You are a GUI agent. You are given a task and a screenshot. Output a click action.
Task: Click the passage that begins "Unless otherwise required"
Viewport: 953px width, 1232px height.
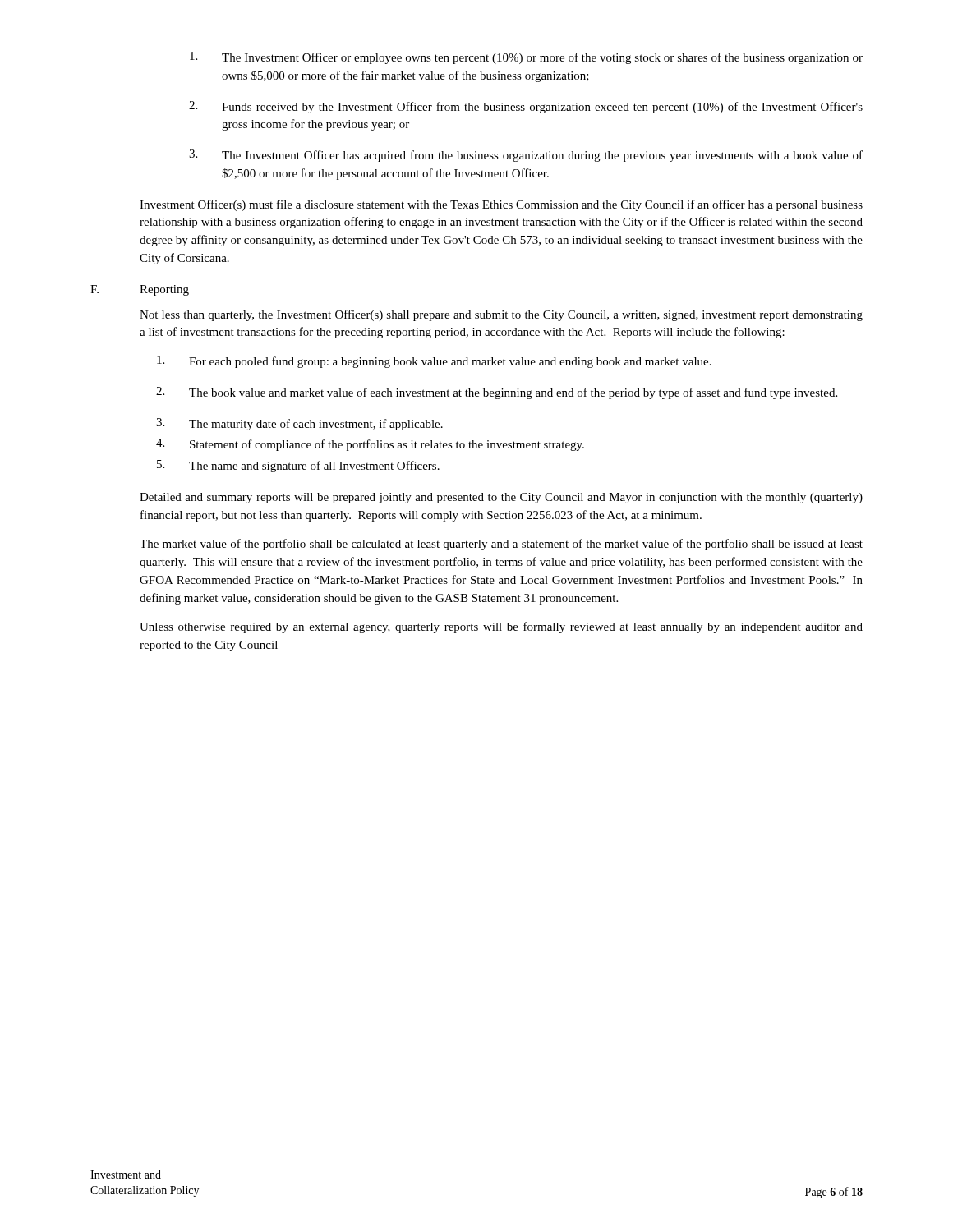[x=501, y=636]
